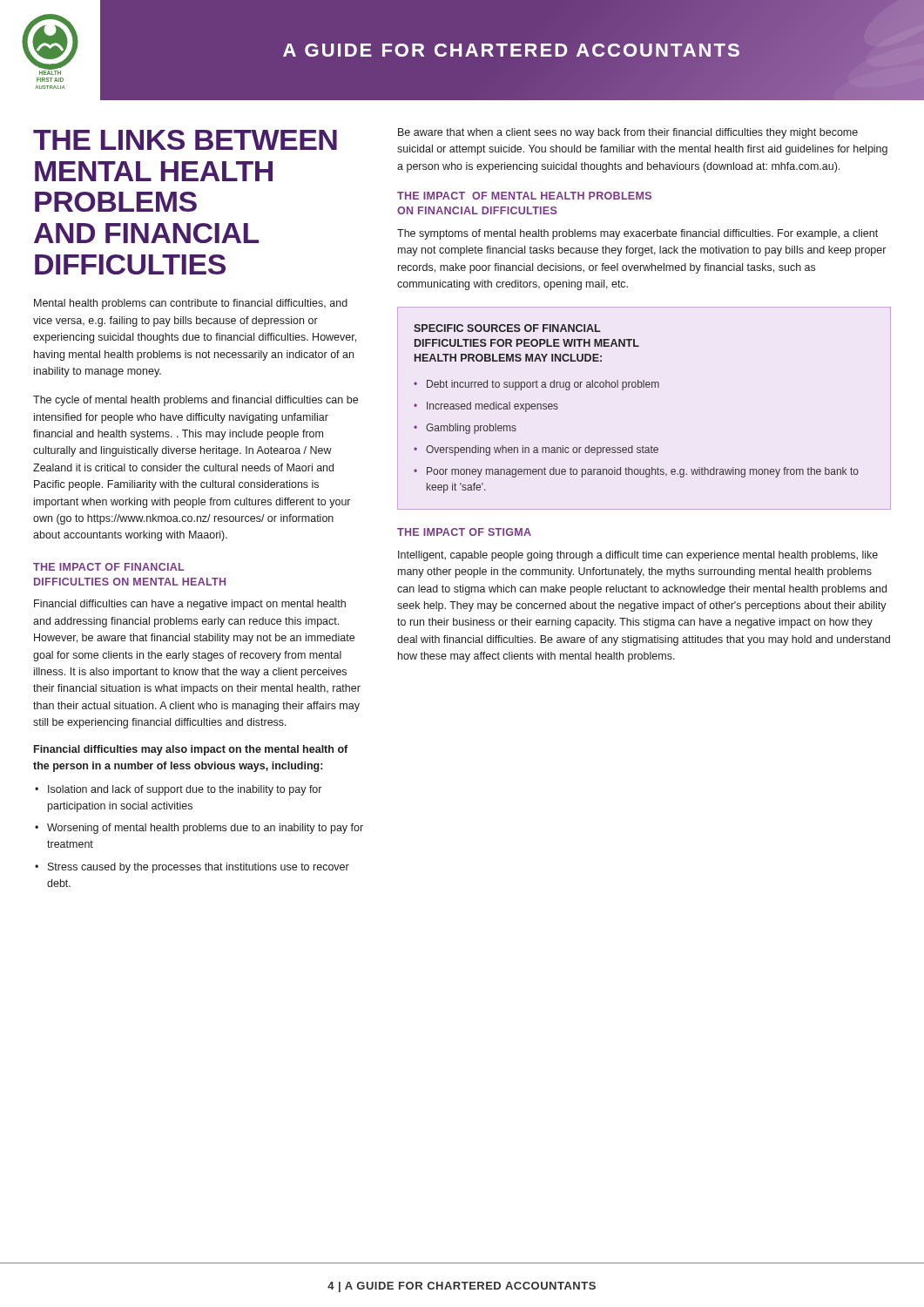Click the passage that begins "Be aware that when a"

pyautogui.click(x=643, y=149)
